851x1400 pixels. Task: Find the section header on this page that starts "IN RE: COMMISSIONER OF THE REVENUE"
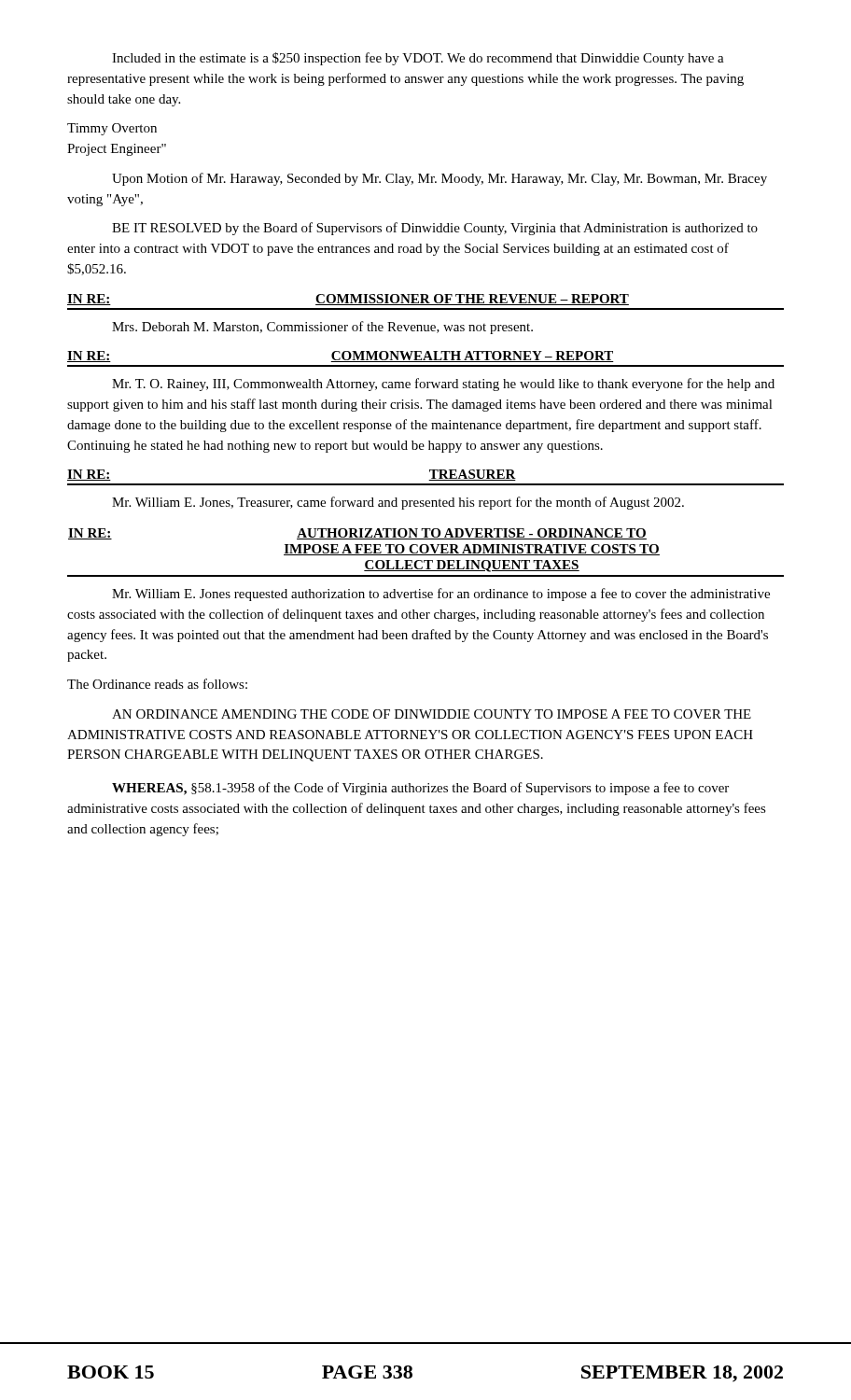click(426, 299)
